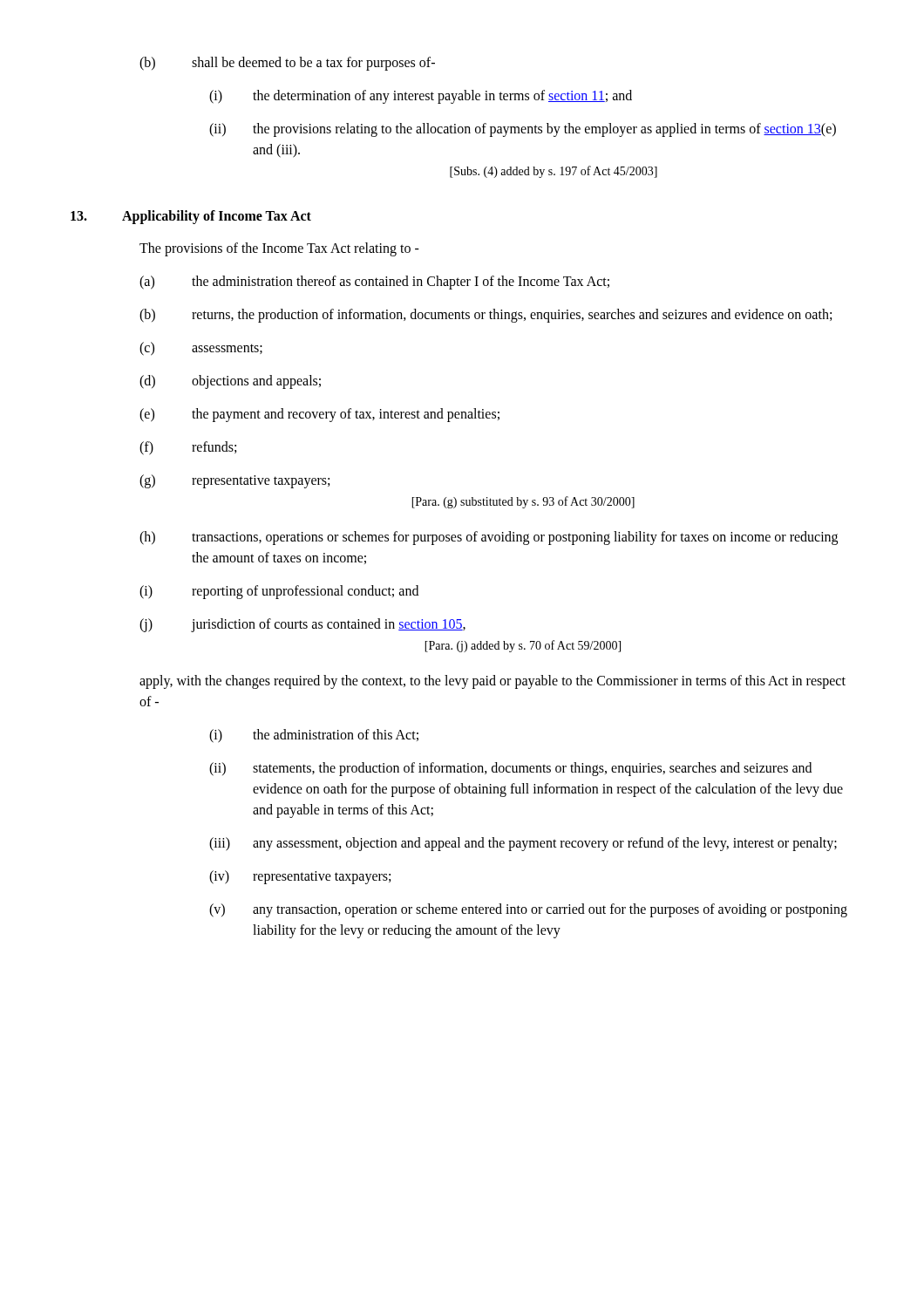Image resolution: width=924 pixels, height=1308 pixels.
Task: Locate the list item that says "(b) returns, the production"
Action: pos(497,315)
